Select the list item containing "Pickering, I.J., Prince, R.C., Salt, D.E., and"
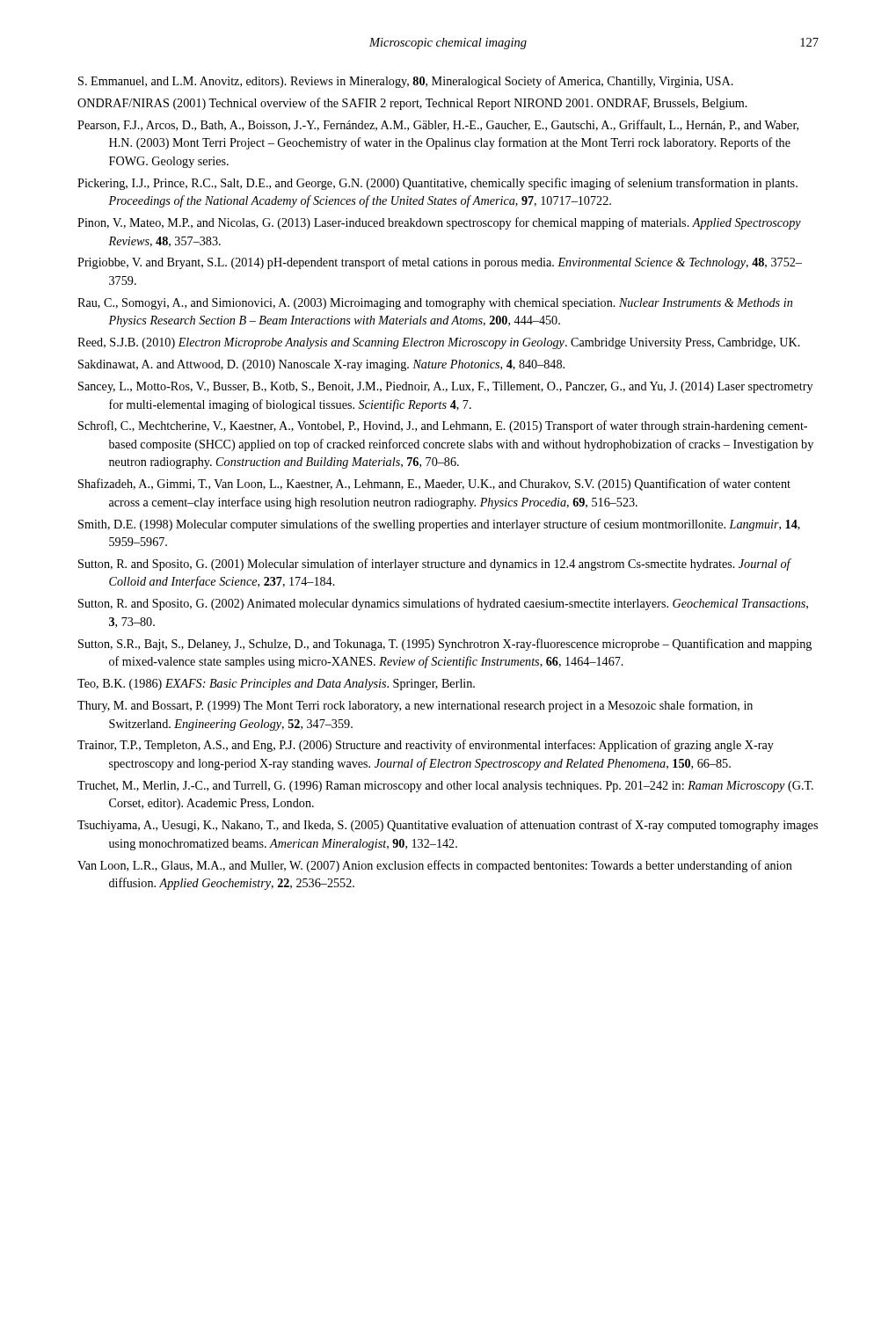This screenshot has height=1319, width=896. (438, 192)
